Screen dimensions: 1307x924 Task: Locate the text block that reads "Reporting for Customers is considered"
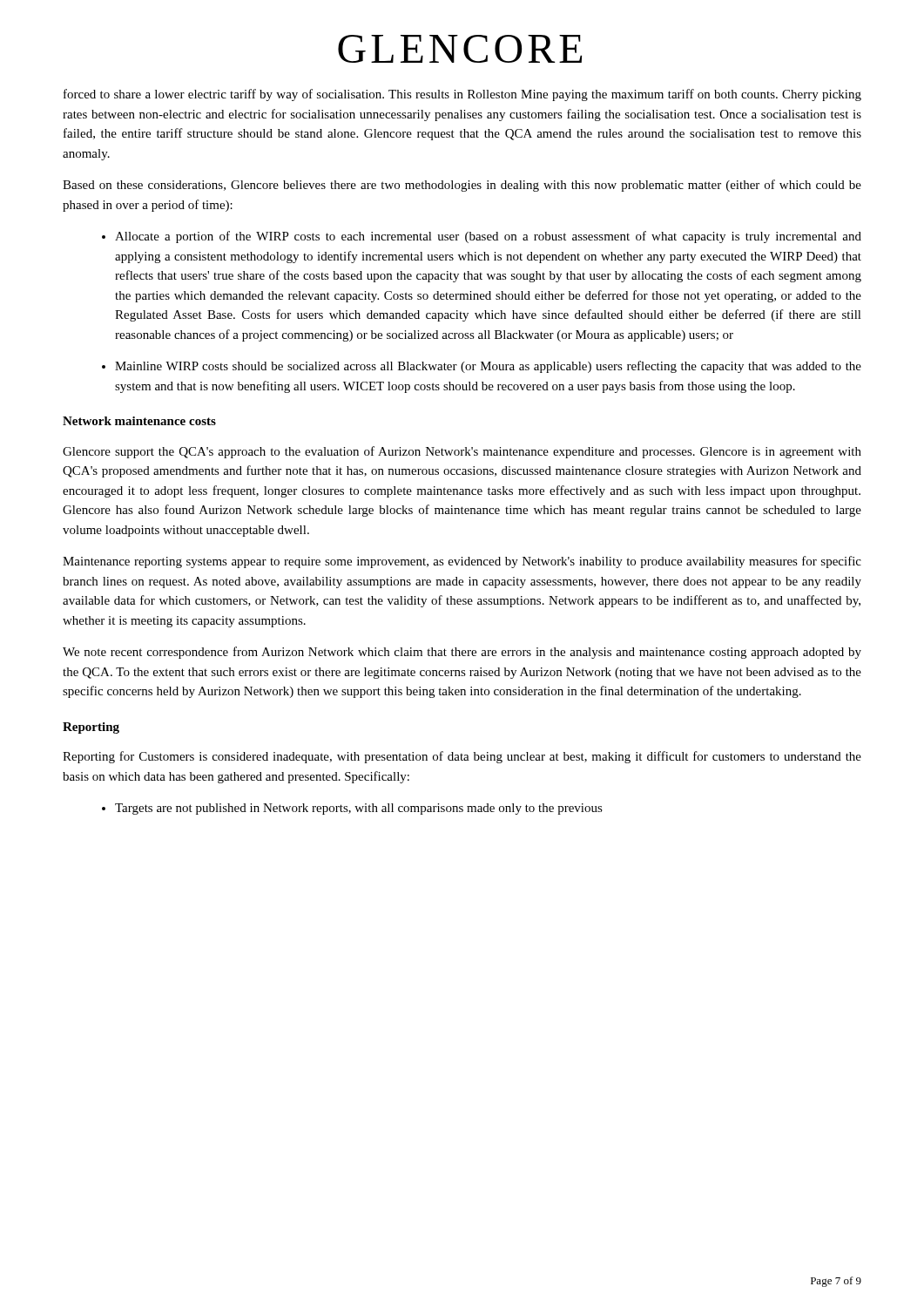click(x=462, y=766)
